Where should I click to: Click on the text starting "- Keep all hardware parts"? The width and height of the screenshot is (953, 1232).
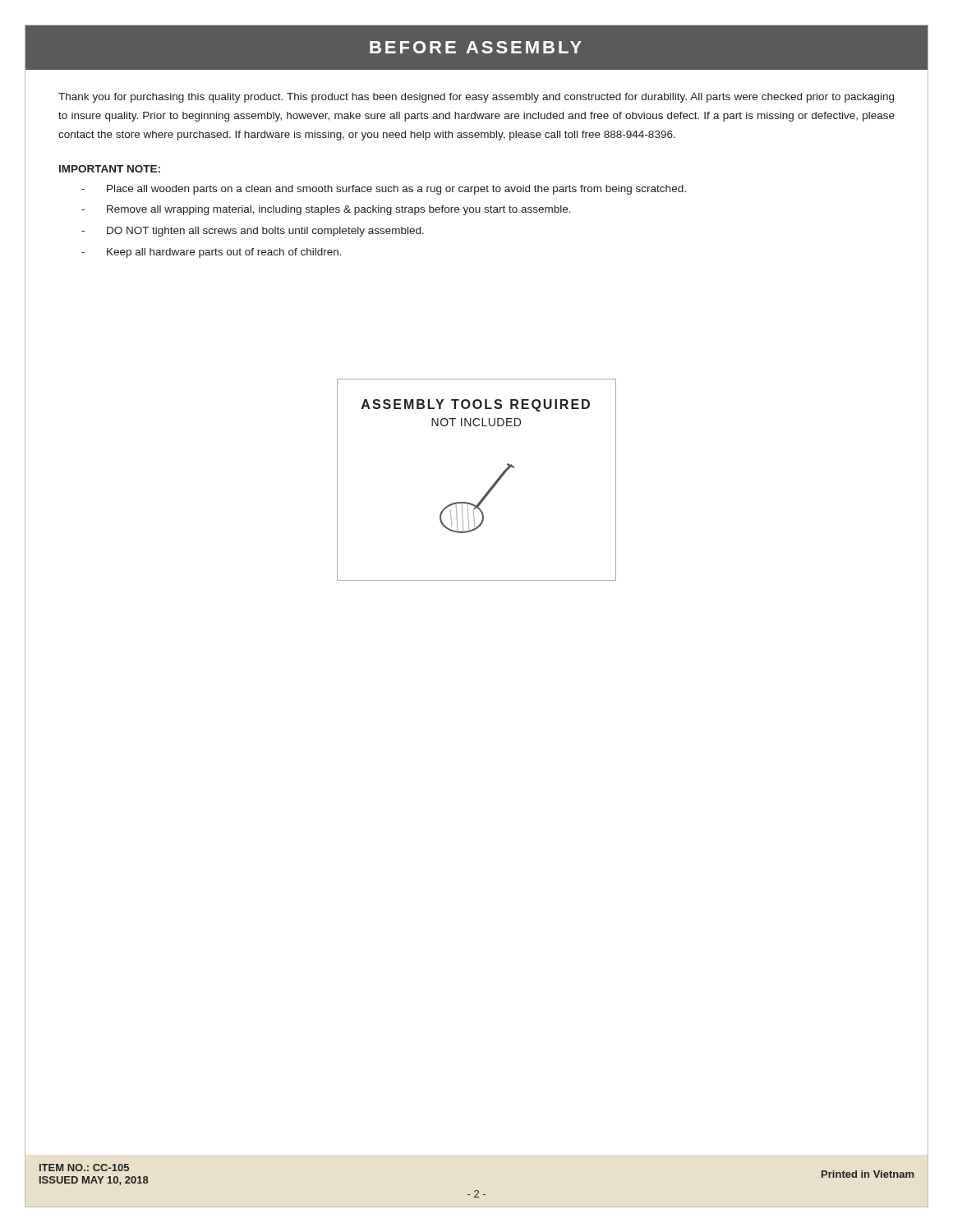tap(212, 253)
